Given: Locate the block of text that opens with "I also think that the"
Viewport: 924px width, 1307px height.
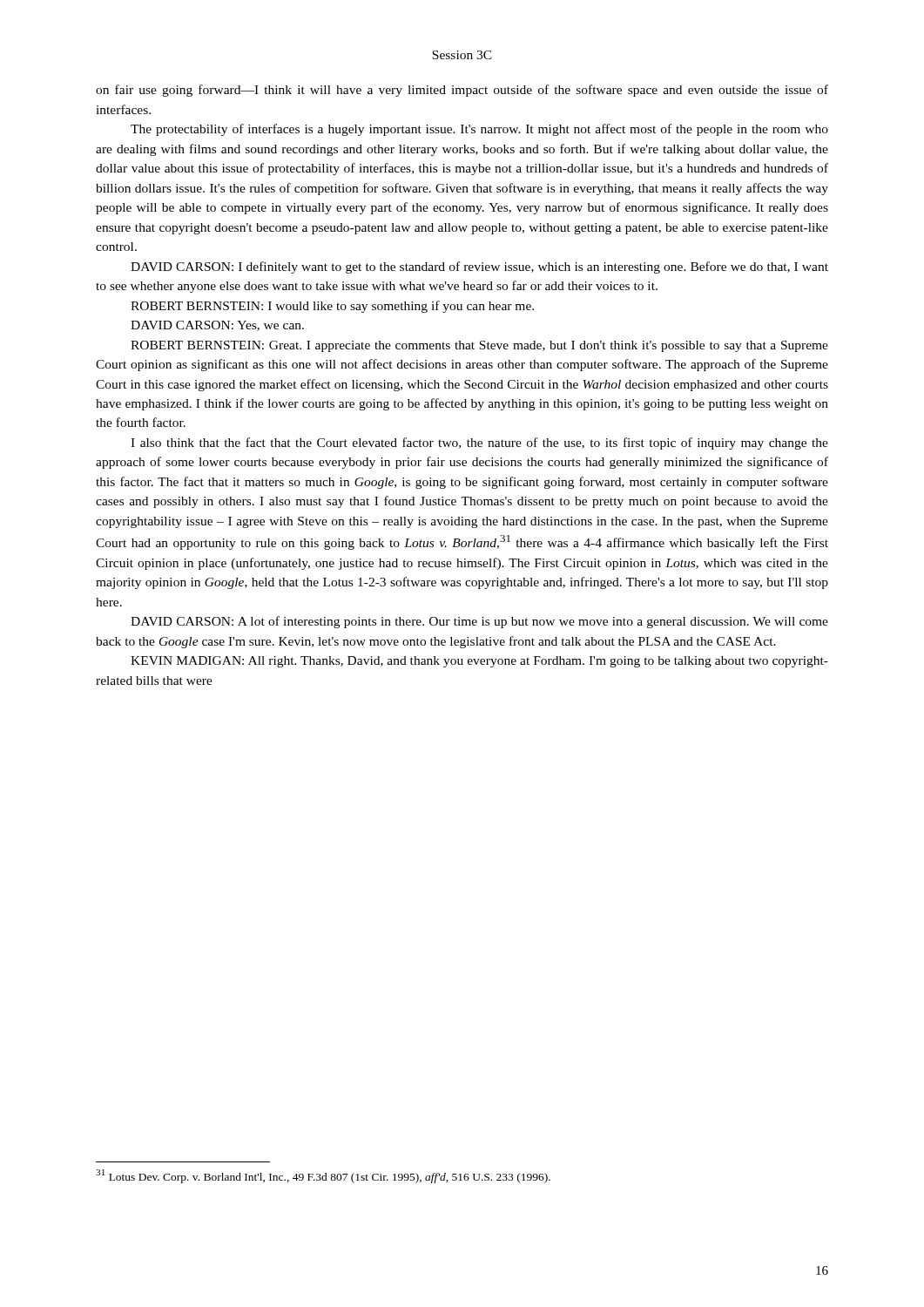Looking at the screenshot, I should tap(462, 522).
